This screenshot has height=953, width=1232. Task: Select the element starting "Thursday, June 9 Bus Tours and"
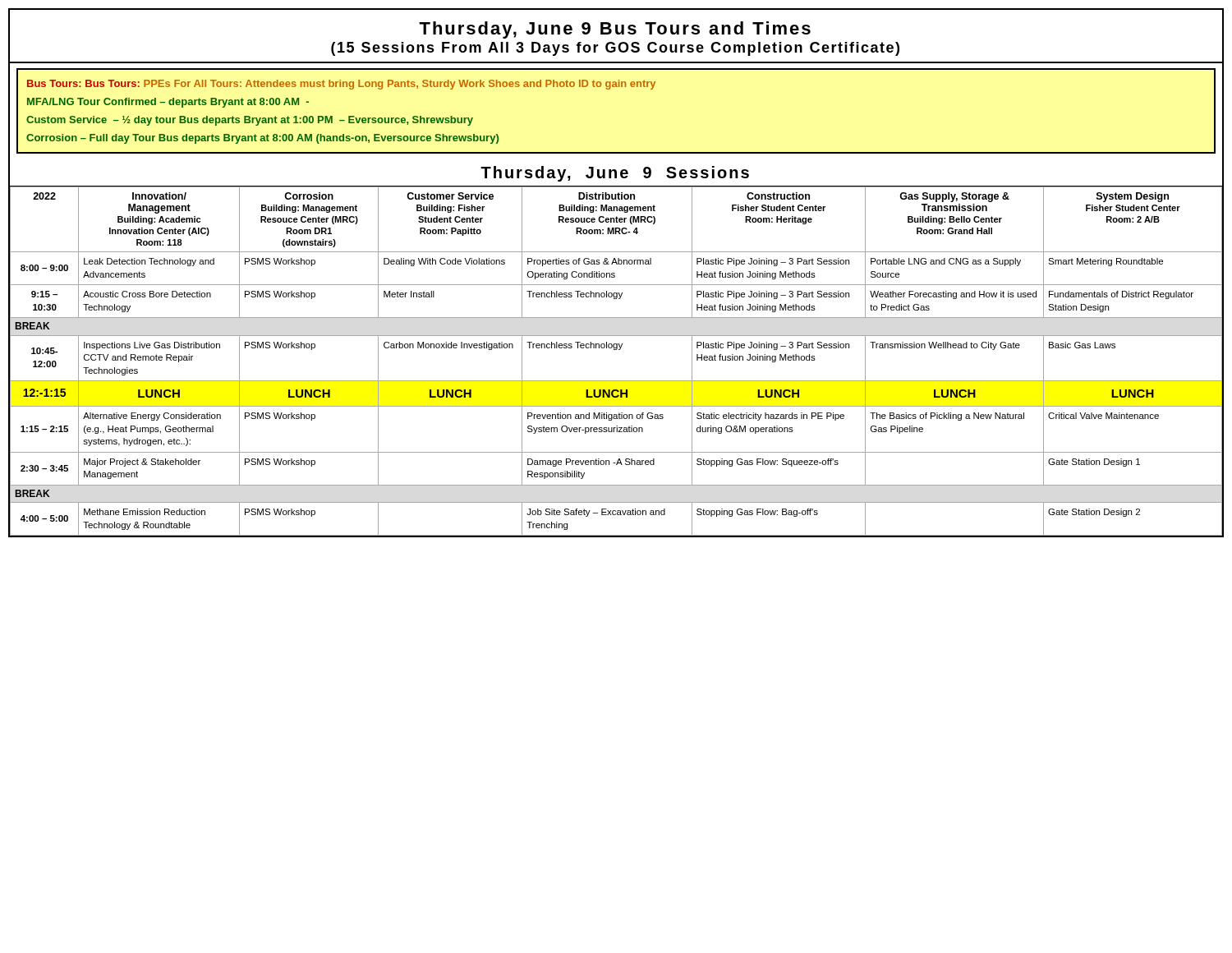click(x=616, y=37)
